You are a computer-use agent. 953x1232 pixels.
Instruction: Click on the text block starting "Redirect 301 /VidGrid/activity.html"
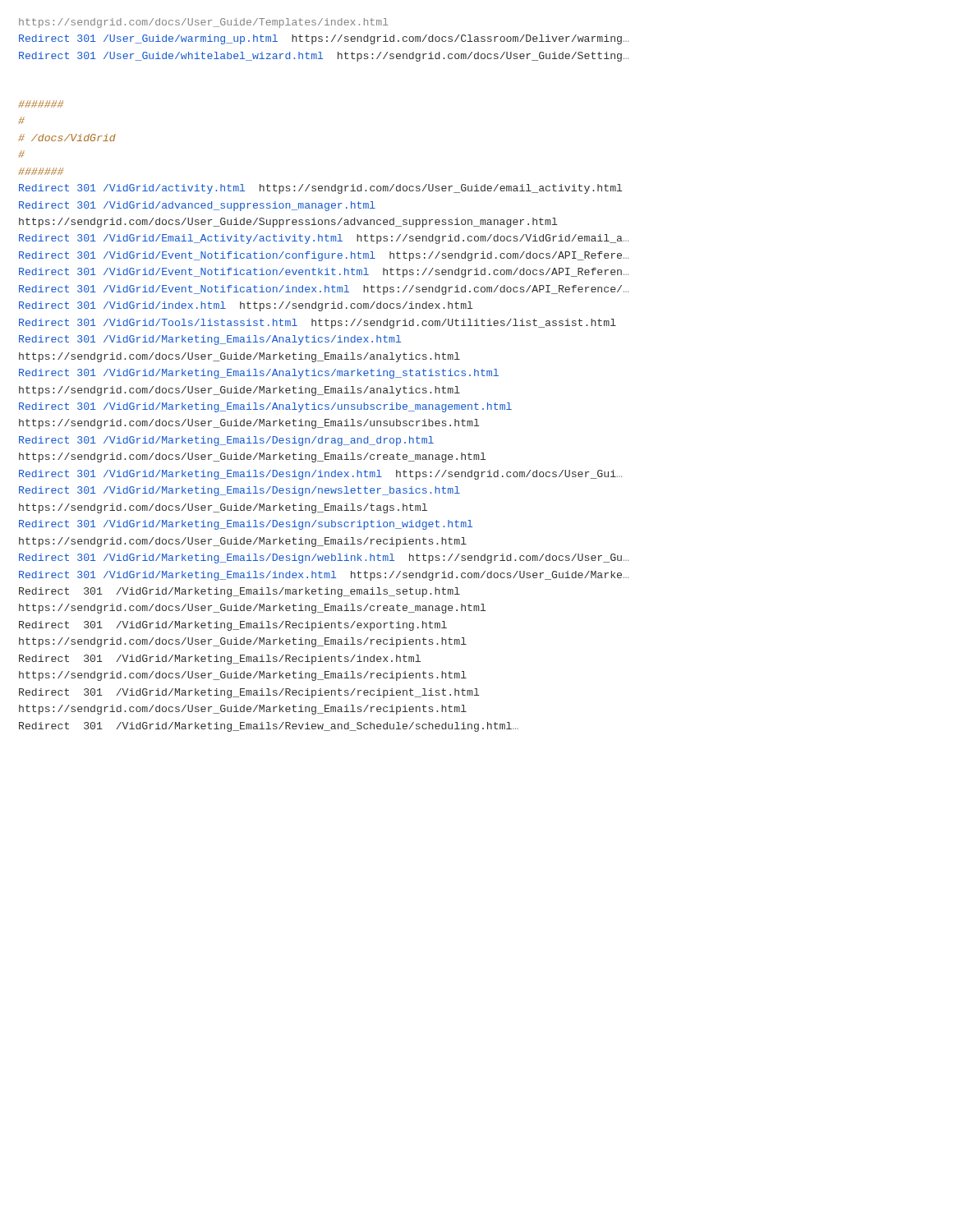point(324,457)
